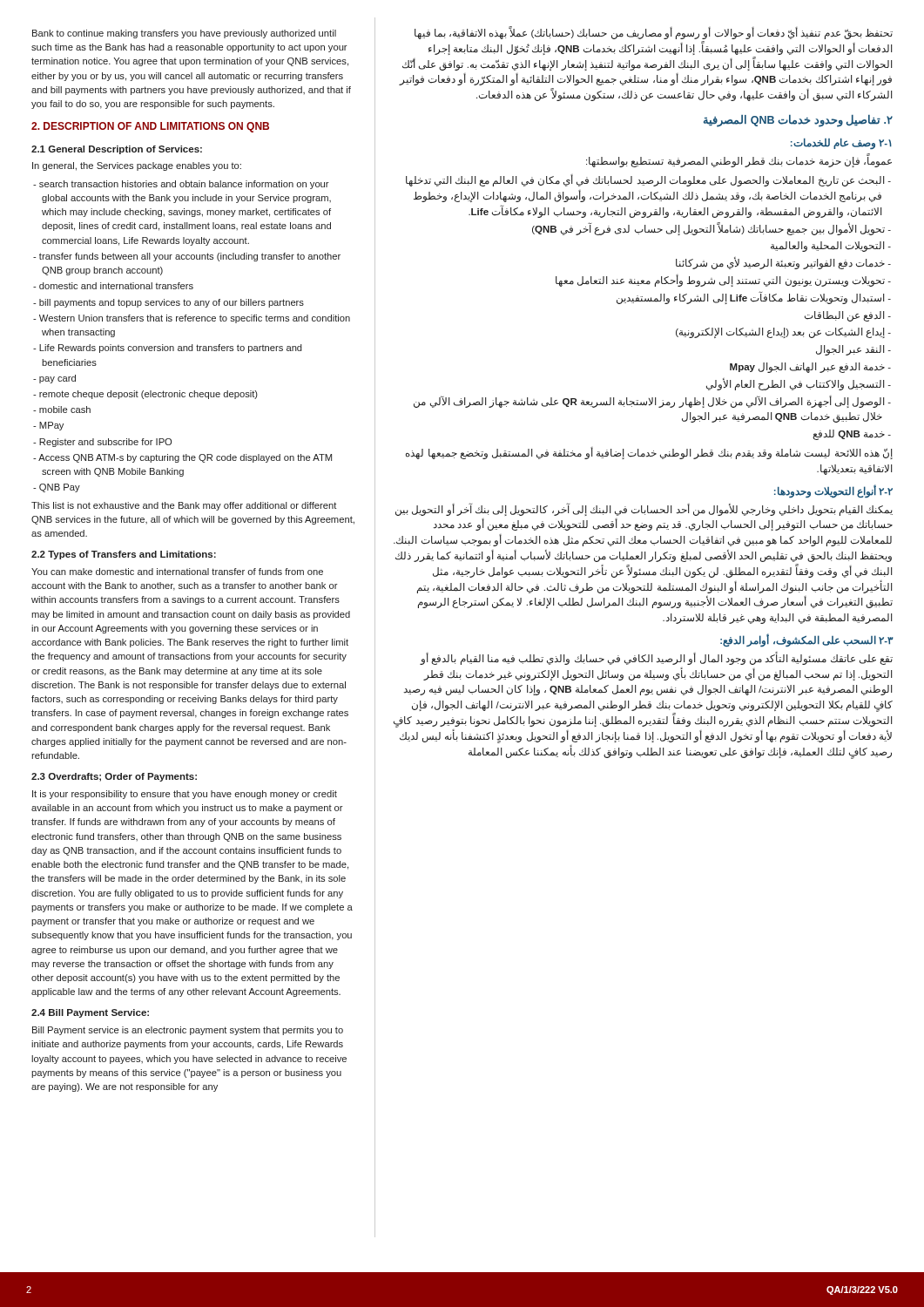This screenshot has height=1307, width=924.
Task: Select the text starting "It is your responsibility"
Action: 192,893
